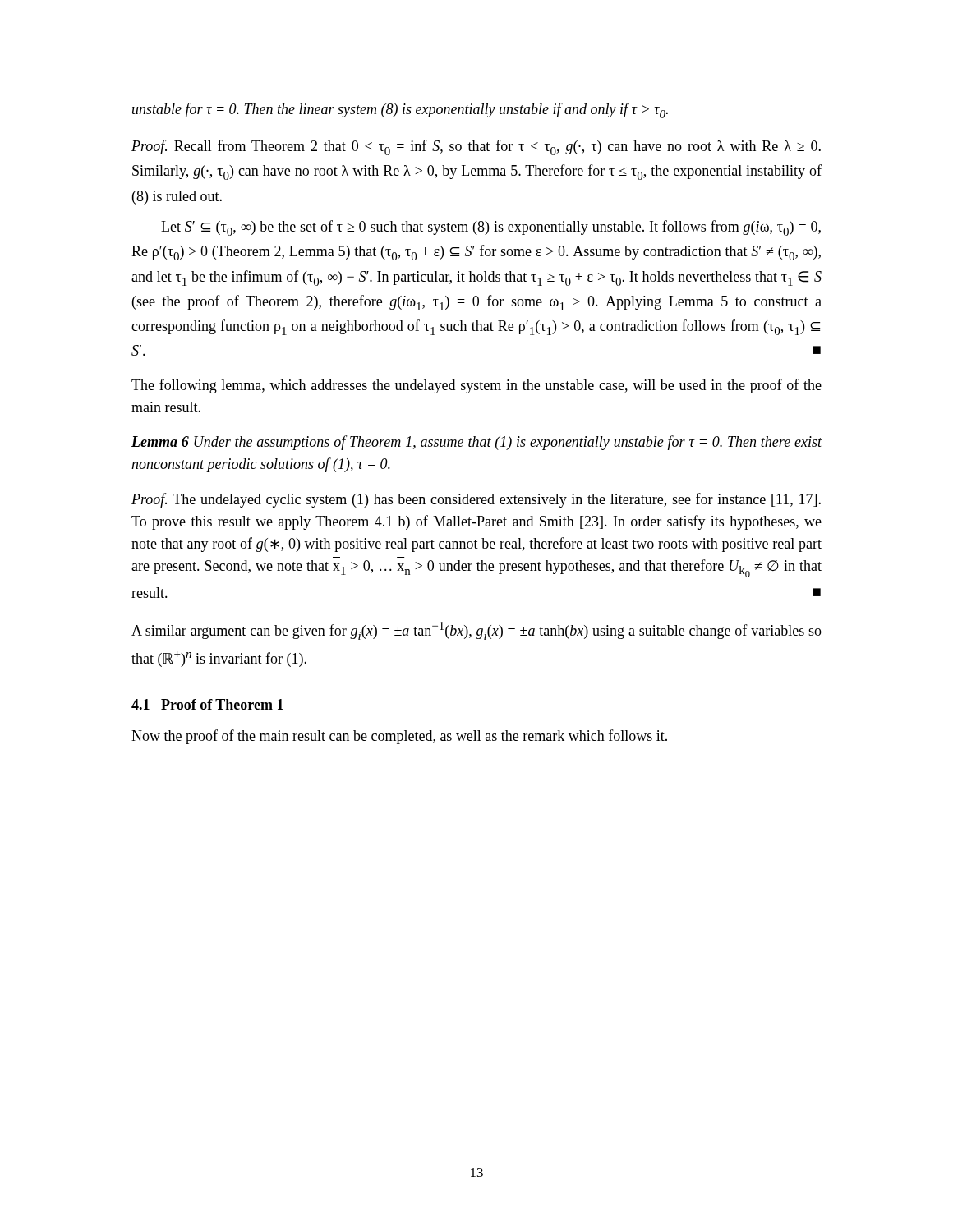Screen dimensions: 1232x953
Task: Find the section header on this page that starts "4.1 Proof of"
Action: coord(208,705)
